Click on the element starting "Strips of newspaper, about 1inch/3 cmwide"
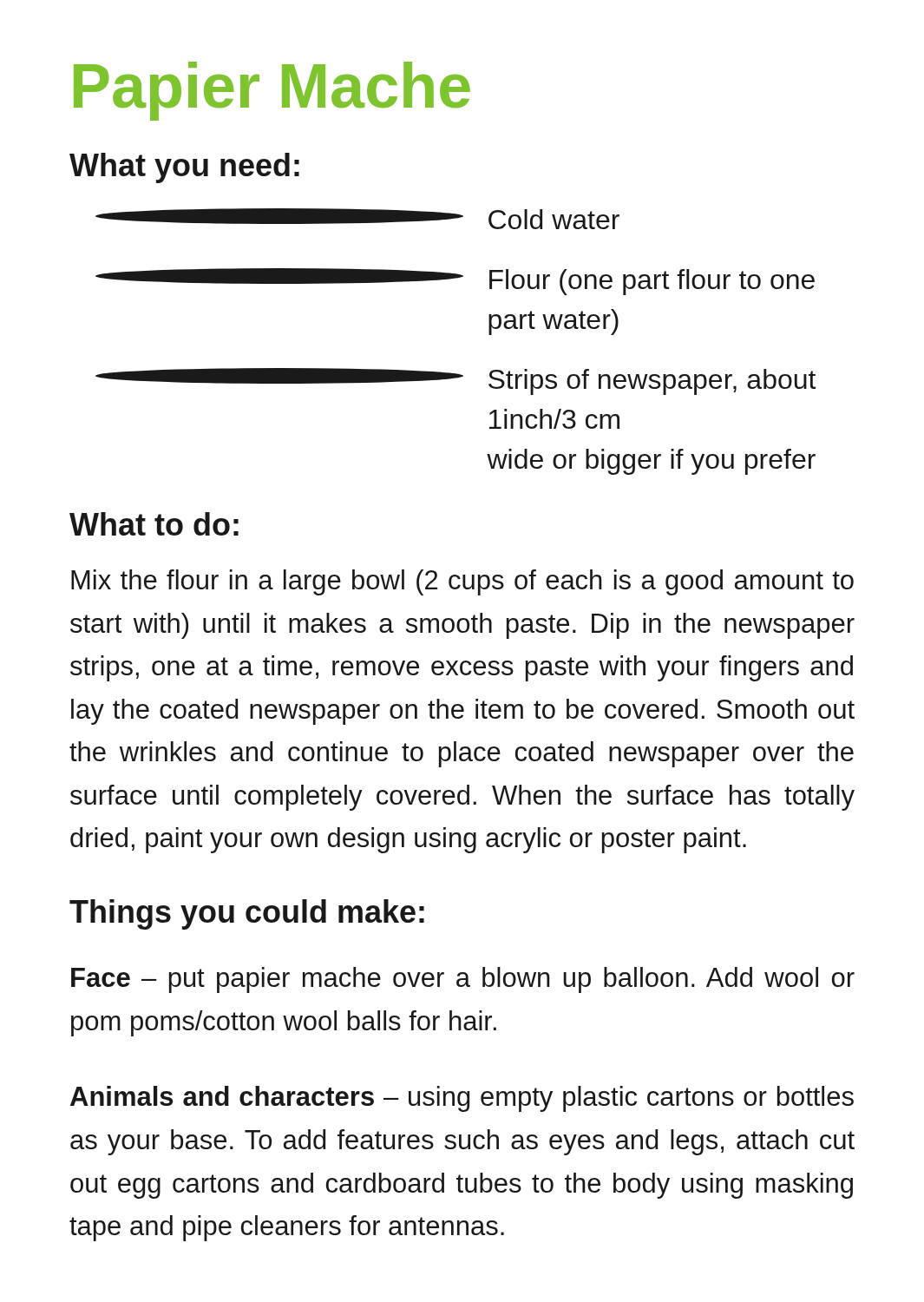 (475, 419)
